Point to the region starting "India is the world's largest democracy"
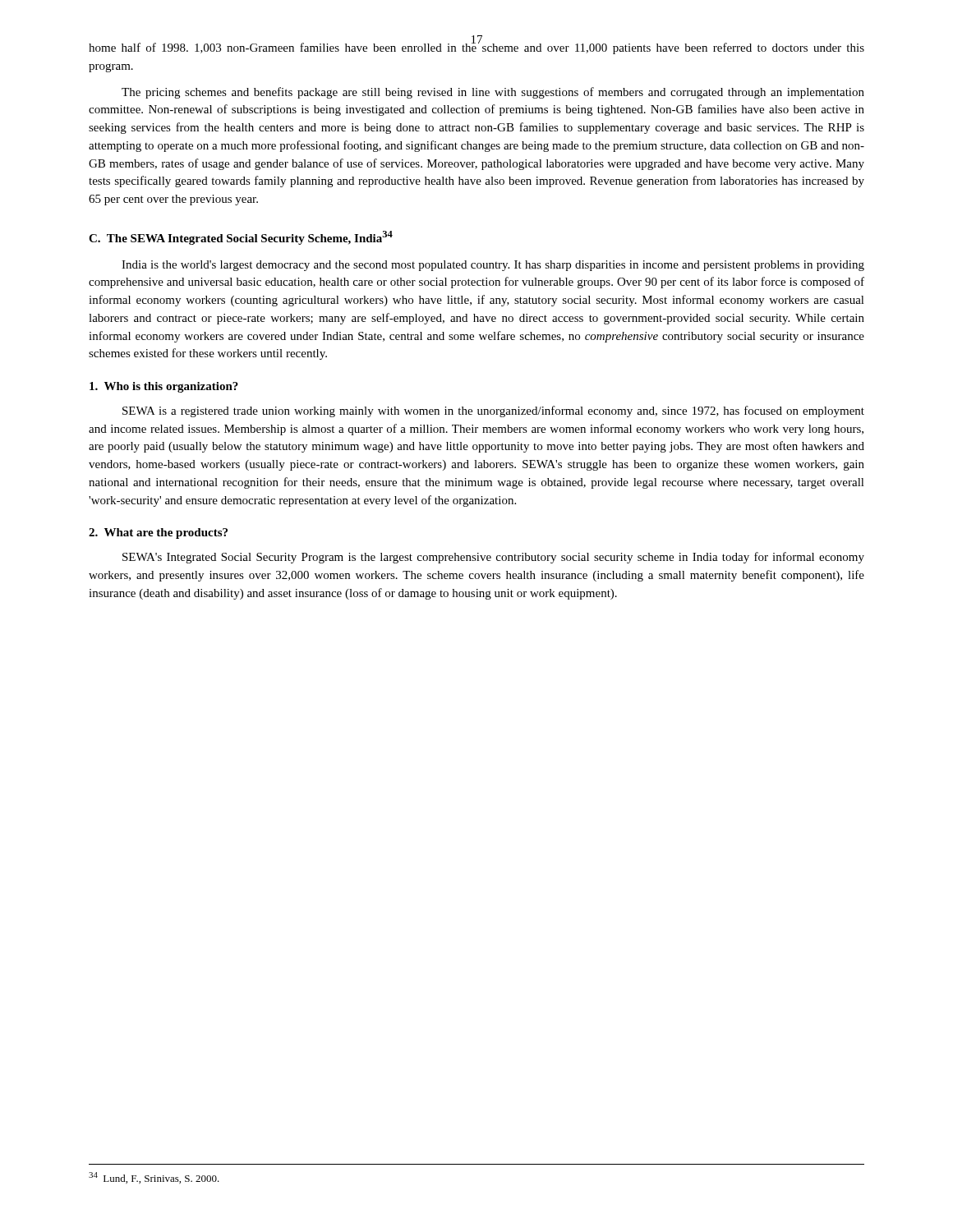Viewport: 953px width, 1232px height. tap(476, 309)
